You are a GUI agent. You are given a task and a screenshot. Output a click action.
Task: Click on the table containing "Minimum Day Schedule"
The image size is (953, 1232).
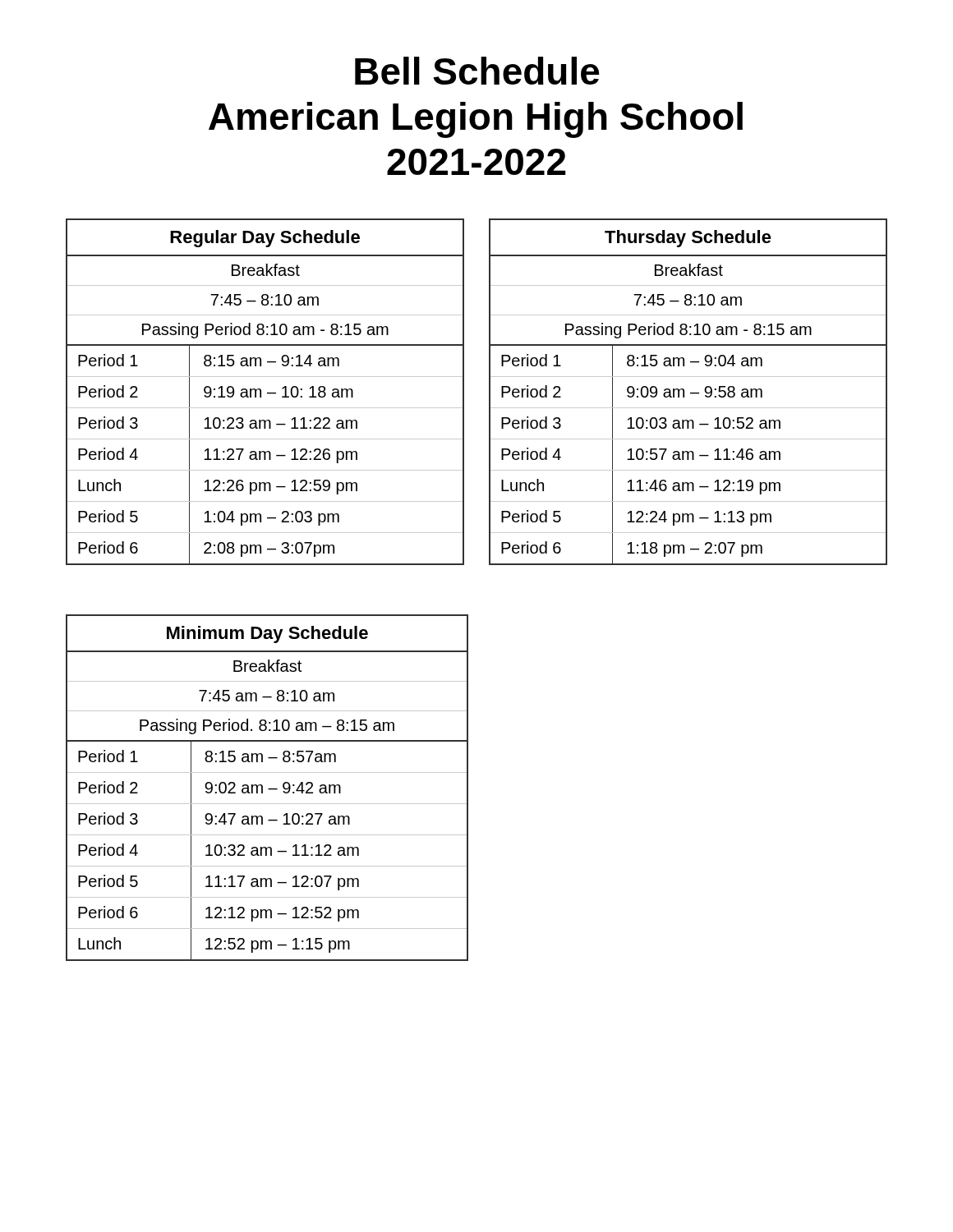click(267, 787)
